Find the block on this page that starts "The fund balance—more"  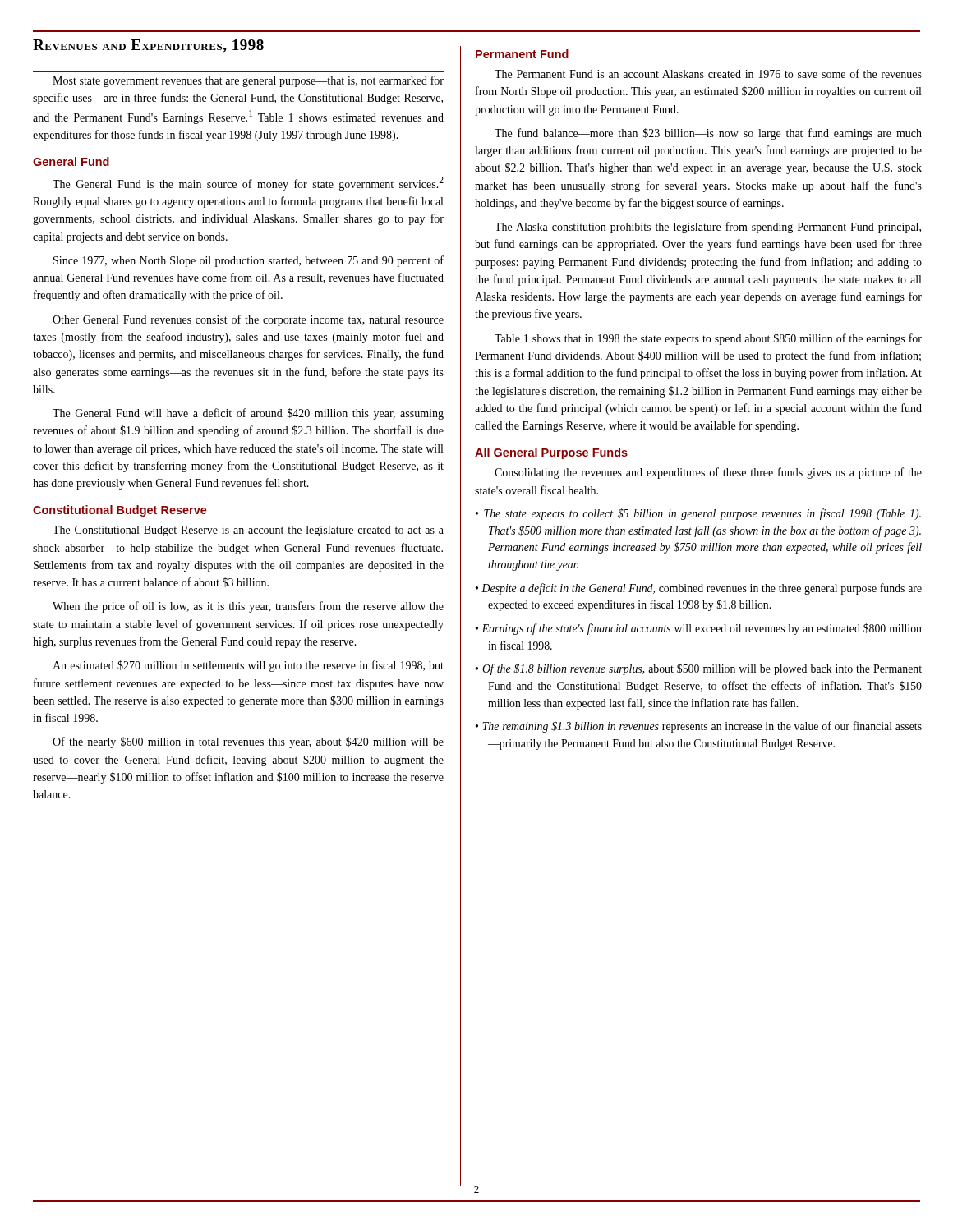(698, 168)
